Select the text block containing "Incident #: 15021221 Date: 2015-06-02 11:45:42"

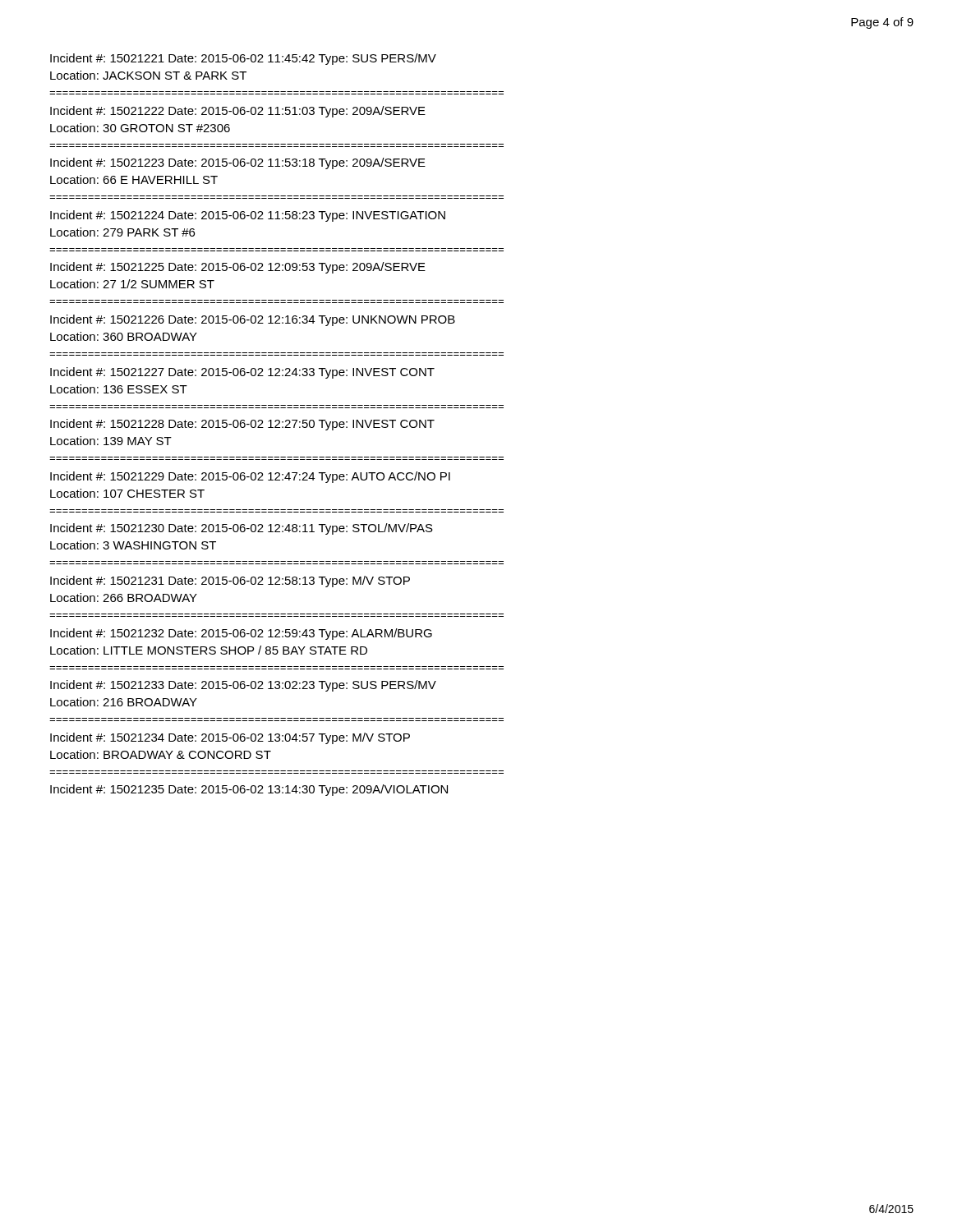tap(243, 59)
